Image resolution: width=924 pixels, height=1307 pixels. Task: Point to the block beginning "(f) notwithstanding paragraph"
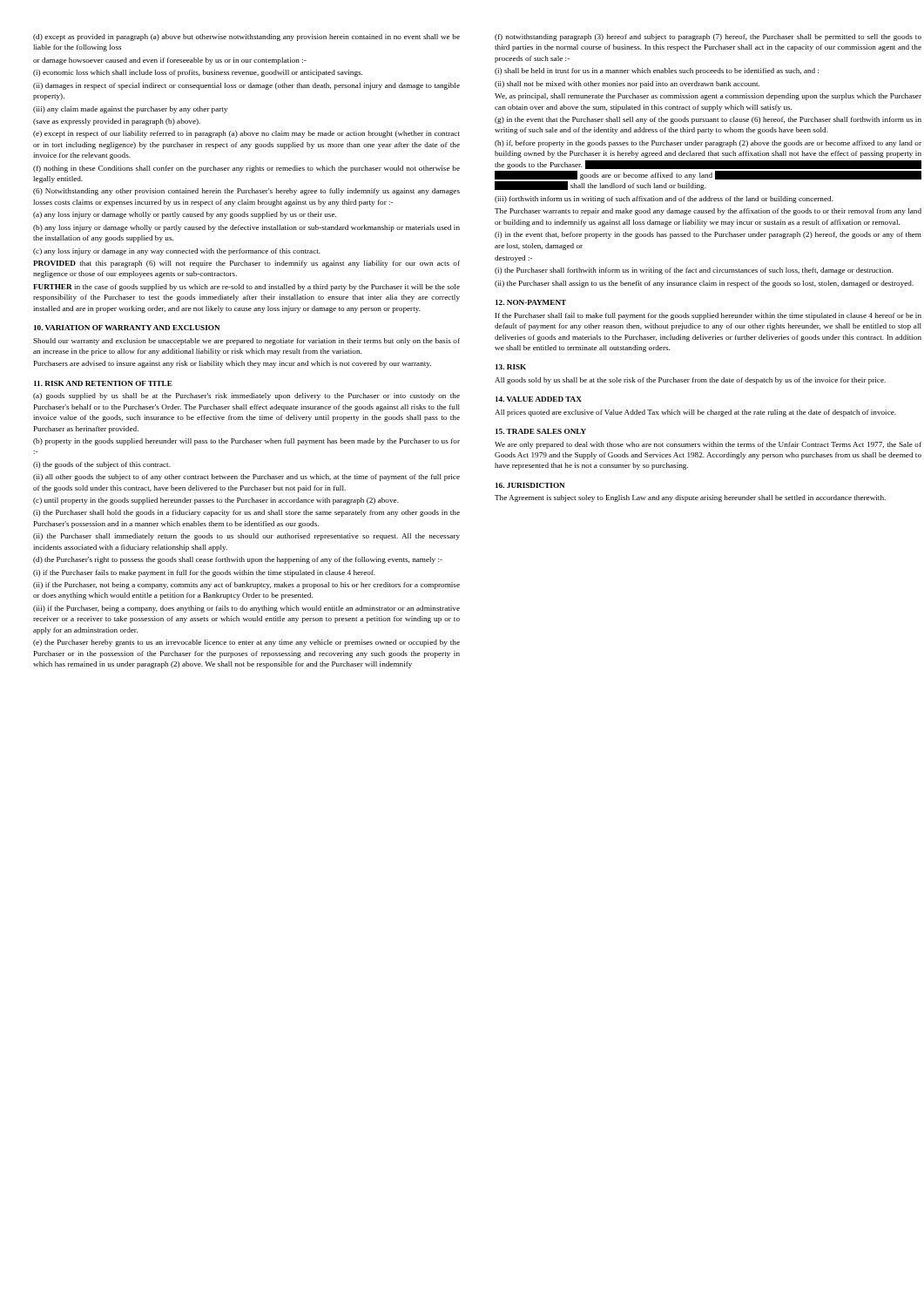point(708,160)
